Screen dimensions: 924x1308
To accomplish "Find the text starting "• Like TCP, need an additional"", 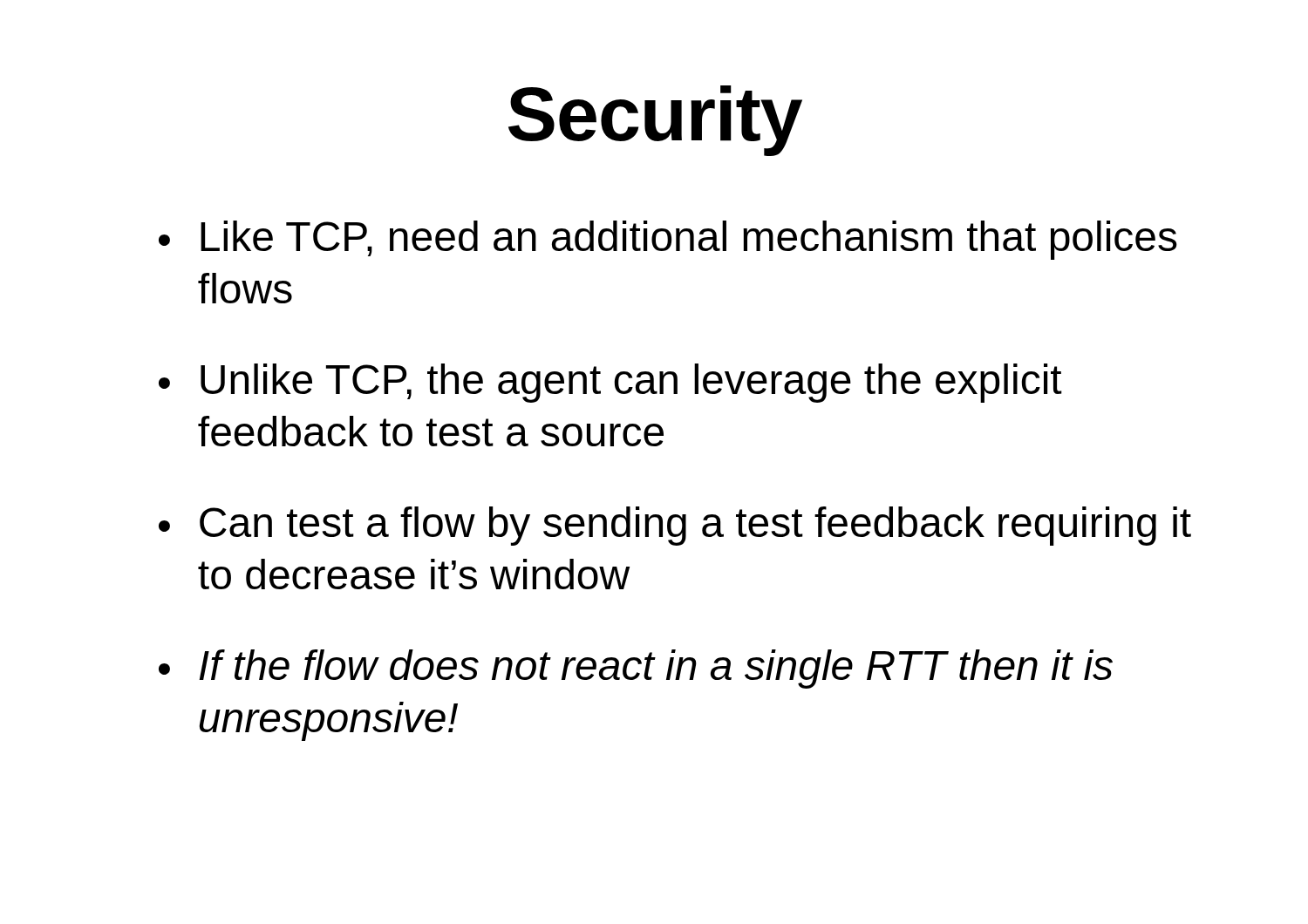I will [680, 263].
